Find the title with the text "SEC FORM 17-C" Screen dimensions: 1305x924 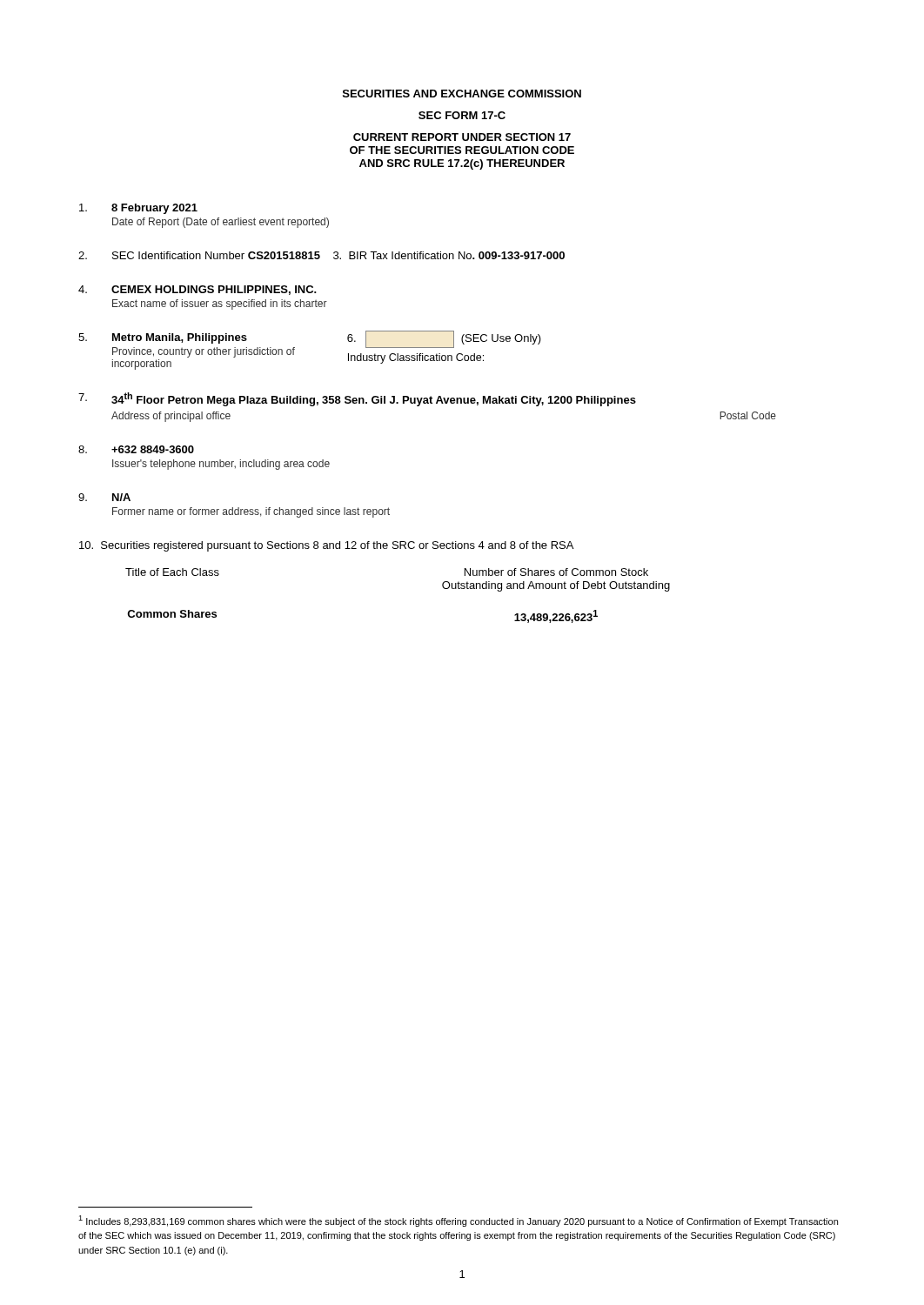pos(462,115)
